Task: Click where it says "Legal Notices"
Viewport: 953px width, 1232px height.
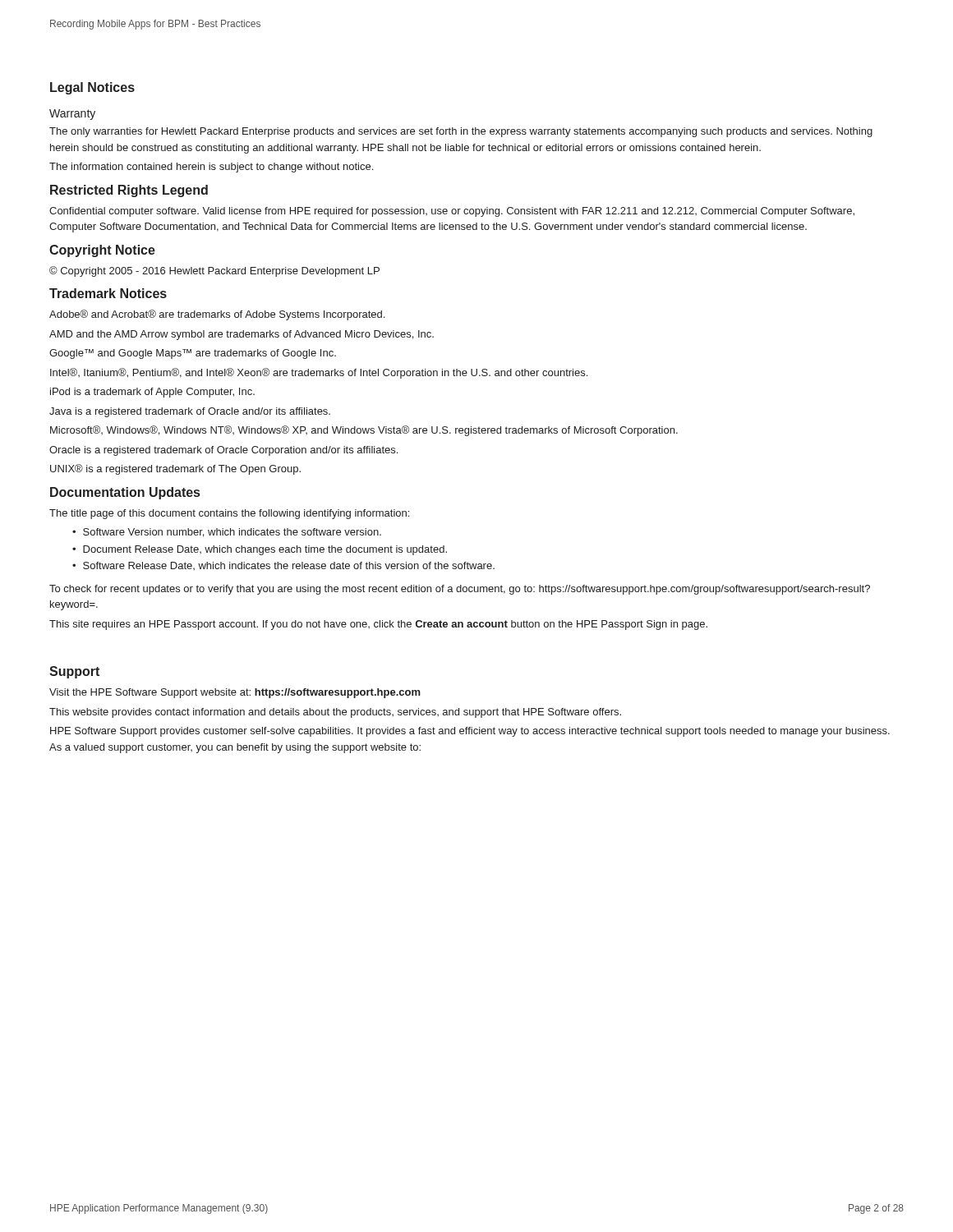Action: coord(92,87)
